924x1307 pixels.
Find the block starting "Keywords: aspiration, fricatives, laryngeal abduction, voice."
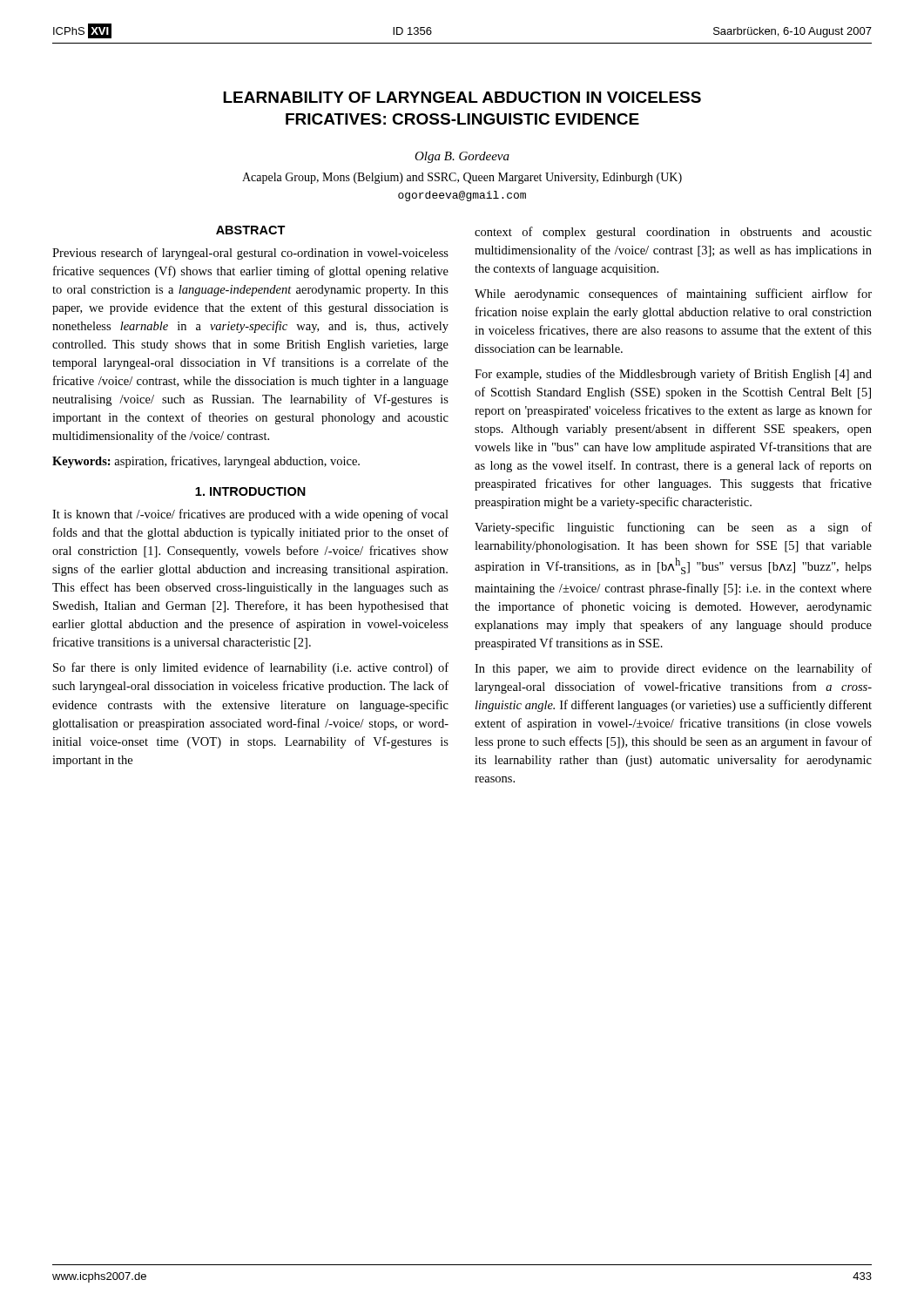250,462
